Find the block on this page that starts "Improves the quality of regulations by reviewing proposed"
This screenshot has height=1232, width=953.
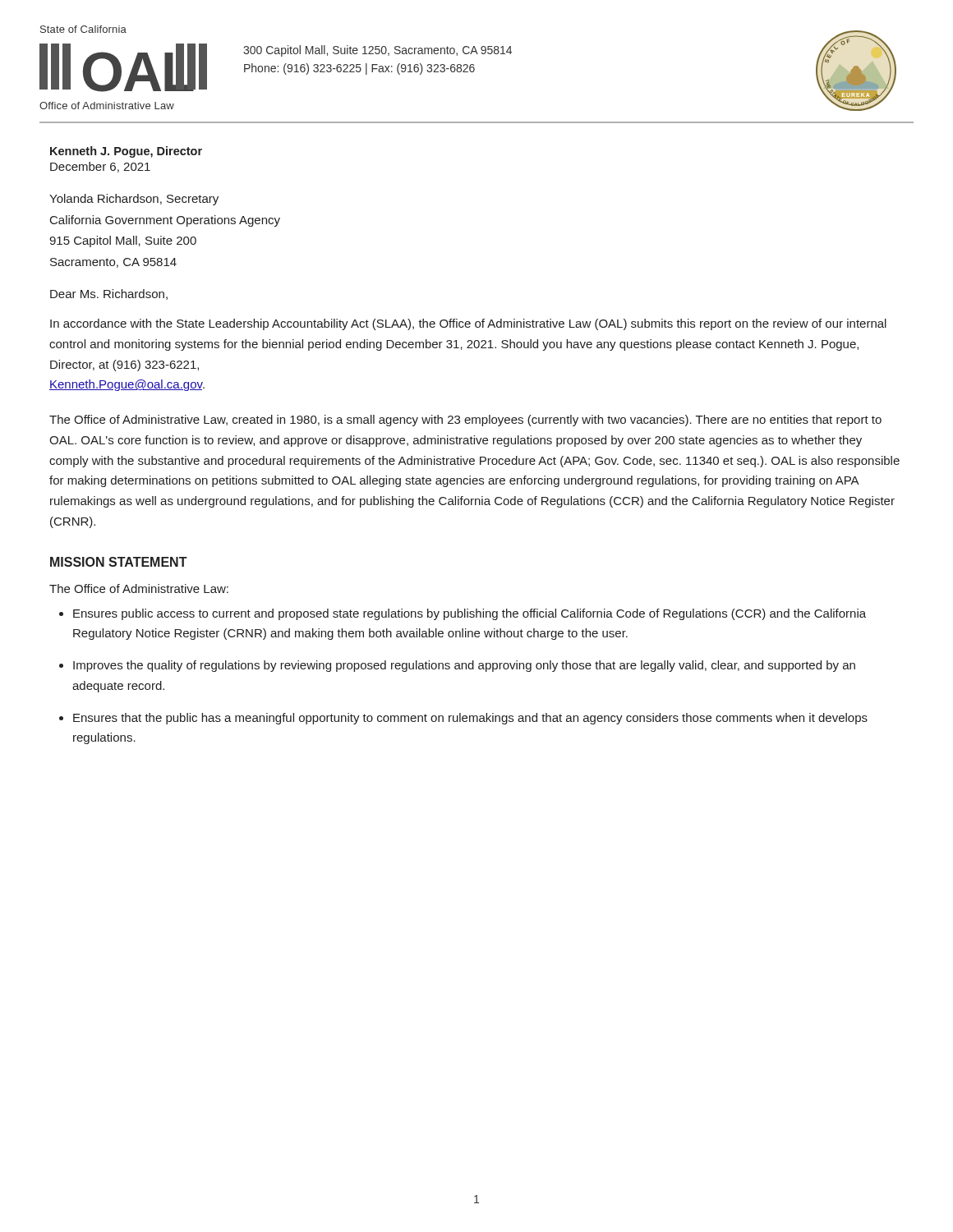coord(488,676)
